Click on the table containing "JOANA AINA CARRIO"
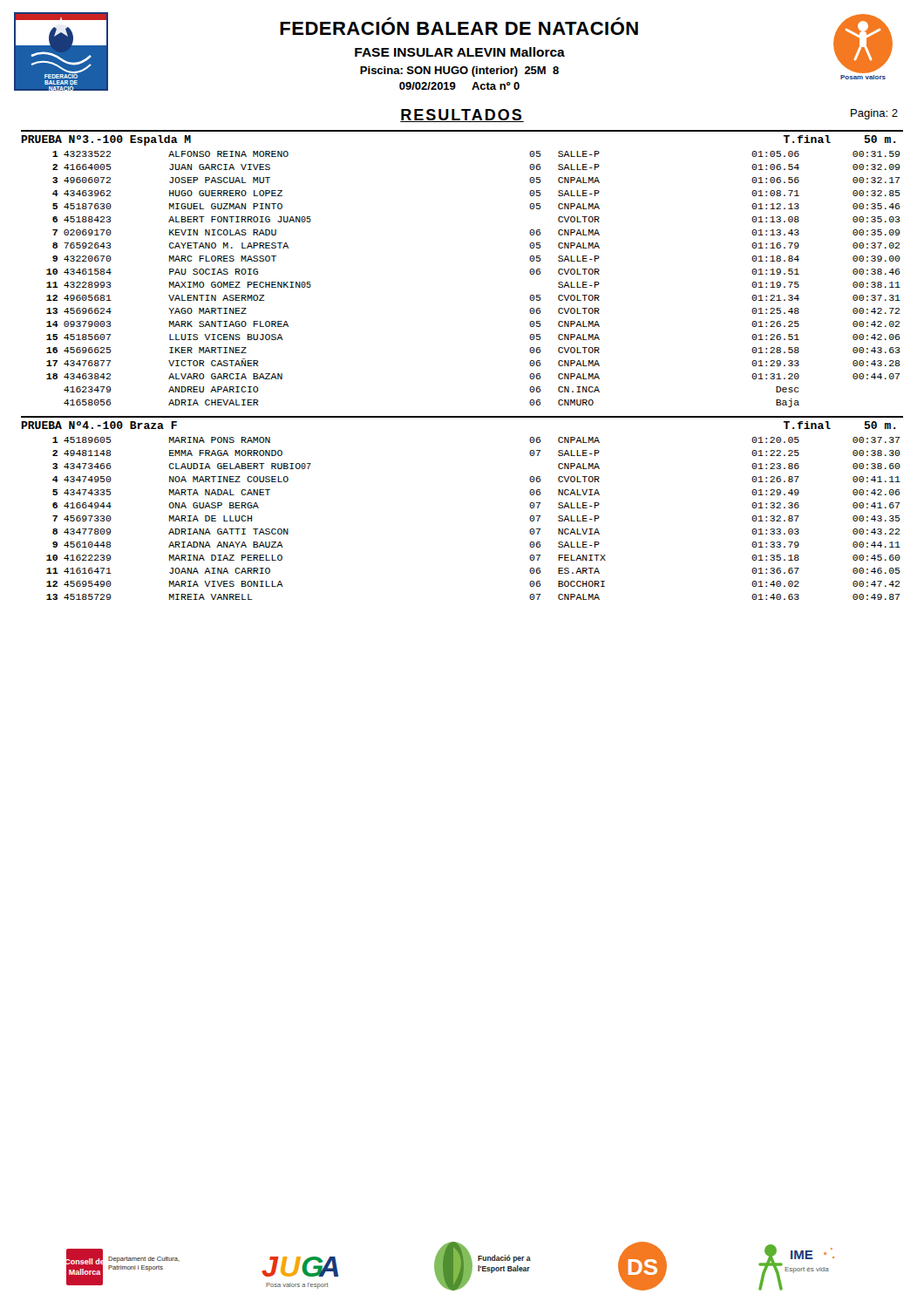 click(x=462, y=518)
